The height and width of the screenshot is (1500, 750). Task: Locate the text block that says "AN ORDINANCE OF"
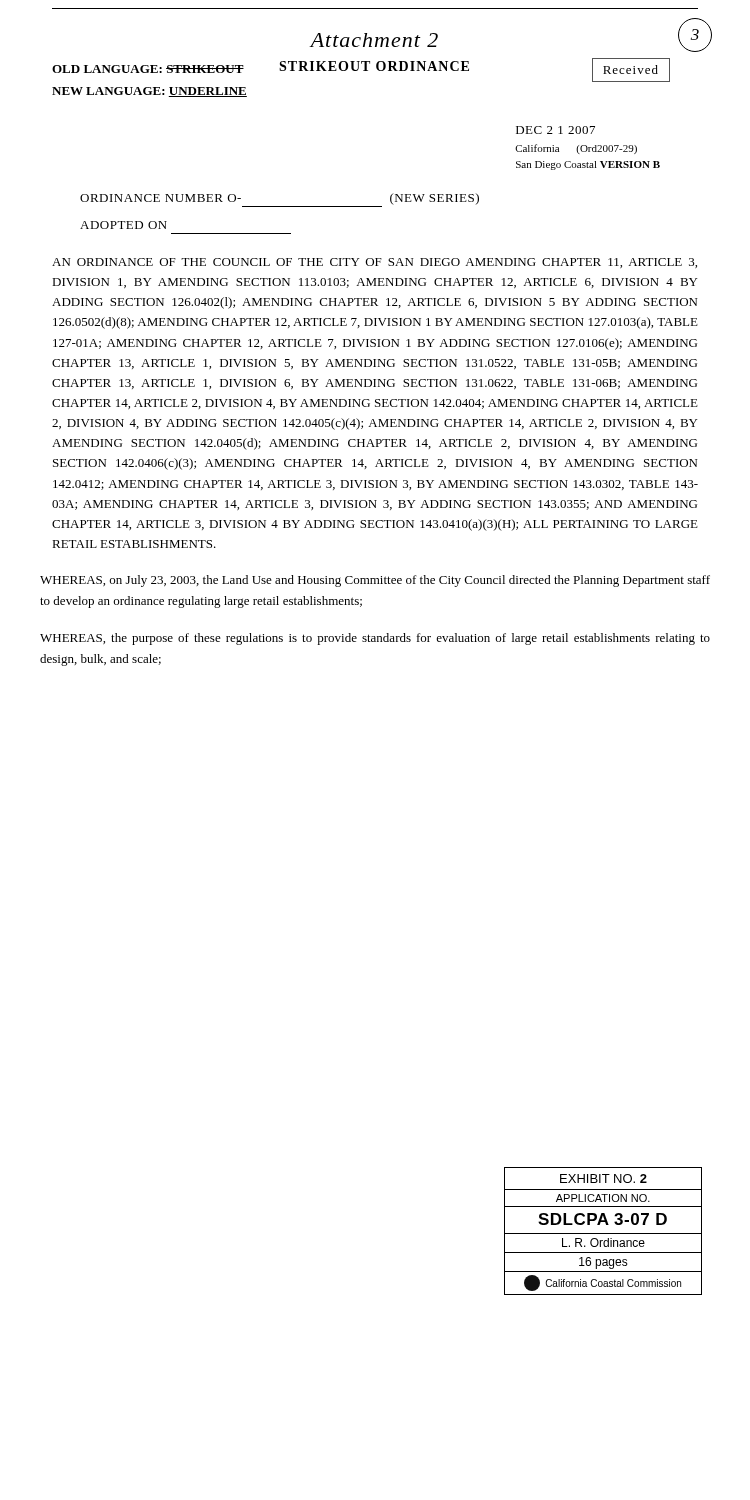coord(375,402)
